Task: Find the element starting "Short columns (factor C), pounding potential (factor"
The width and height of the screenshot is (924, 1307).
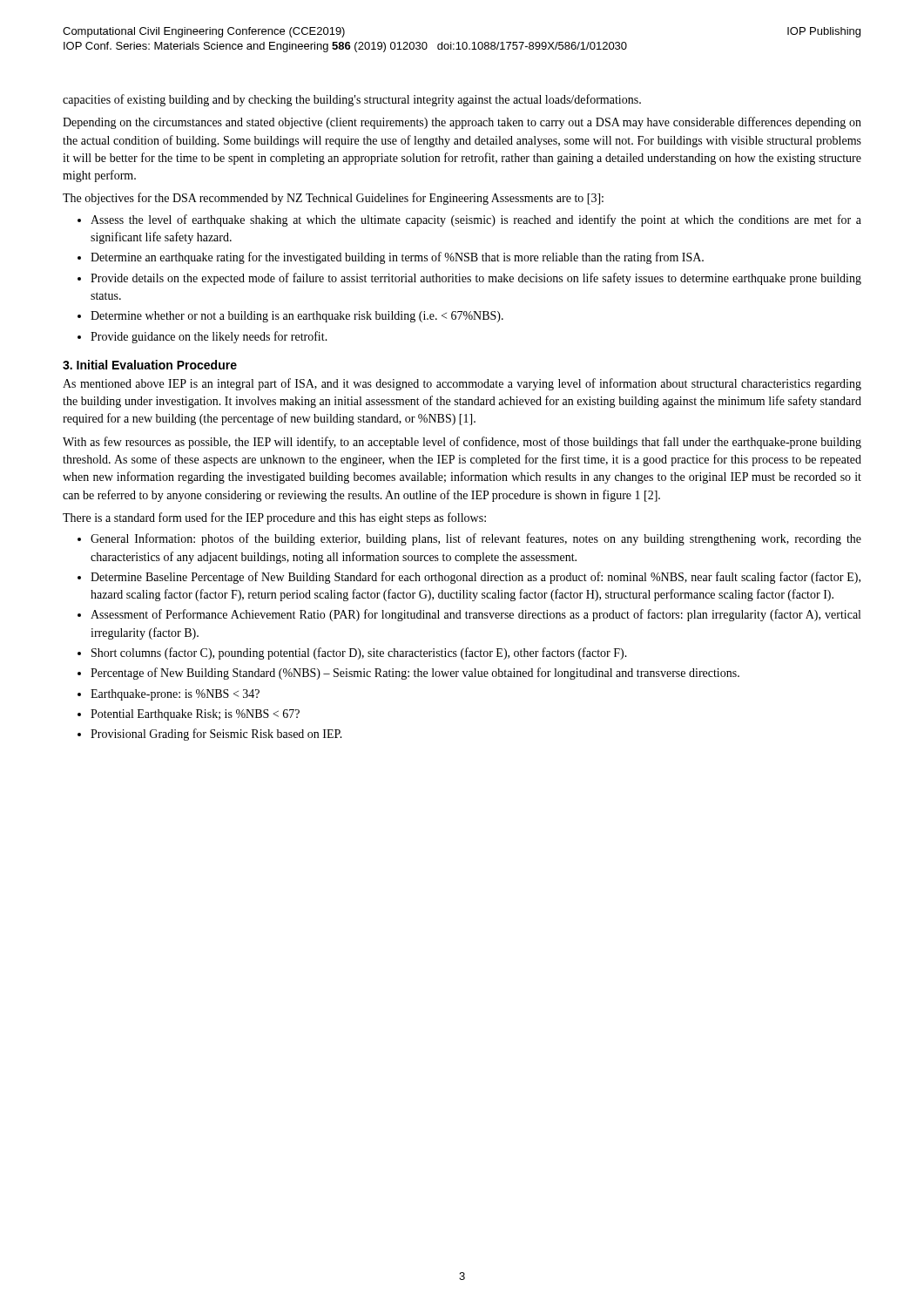Action: click(359, 653)
